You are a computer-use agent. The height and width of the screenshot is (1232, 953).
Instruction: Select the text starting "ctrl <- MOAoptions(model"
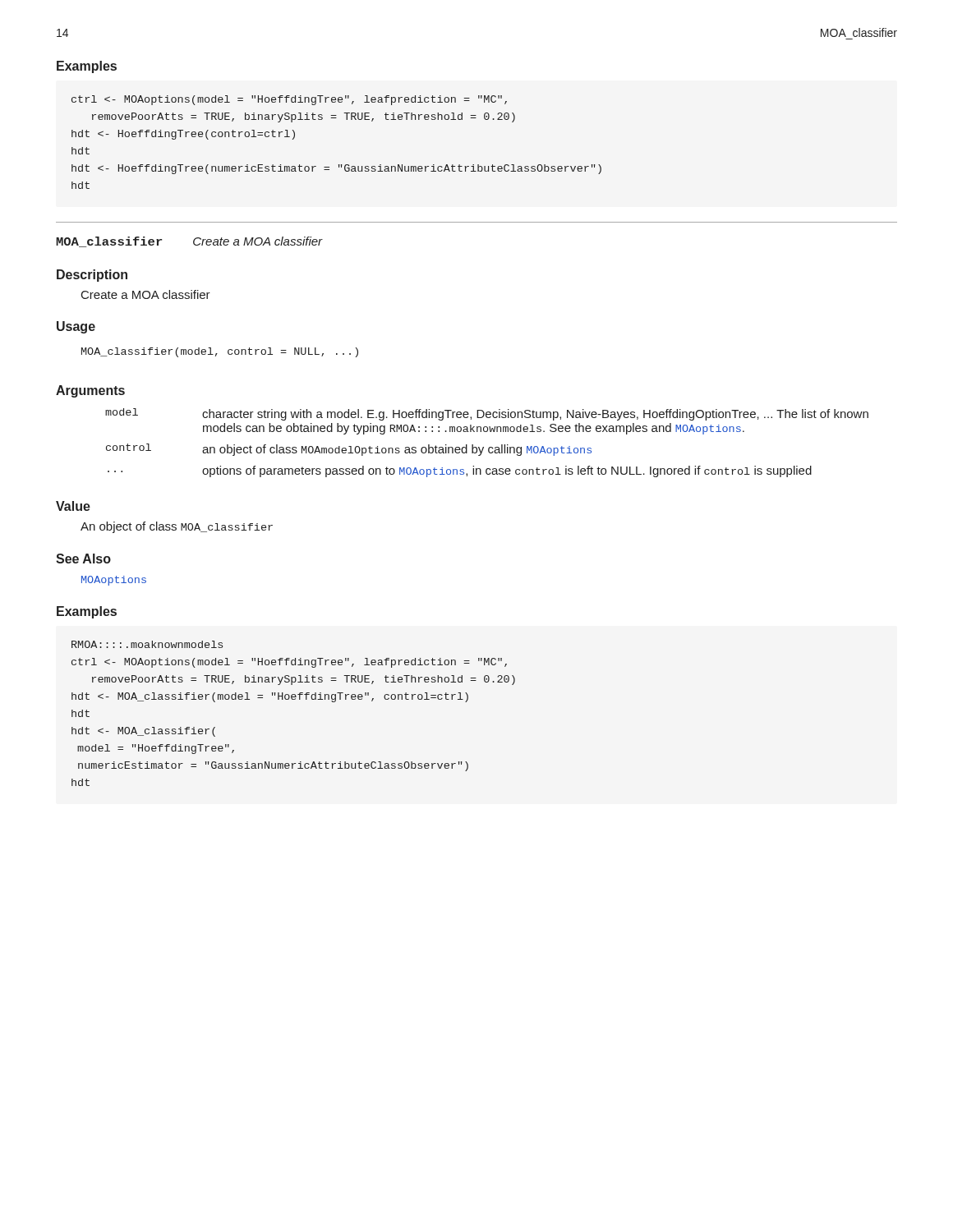pyautogui.click(x=289, y=100)
